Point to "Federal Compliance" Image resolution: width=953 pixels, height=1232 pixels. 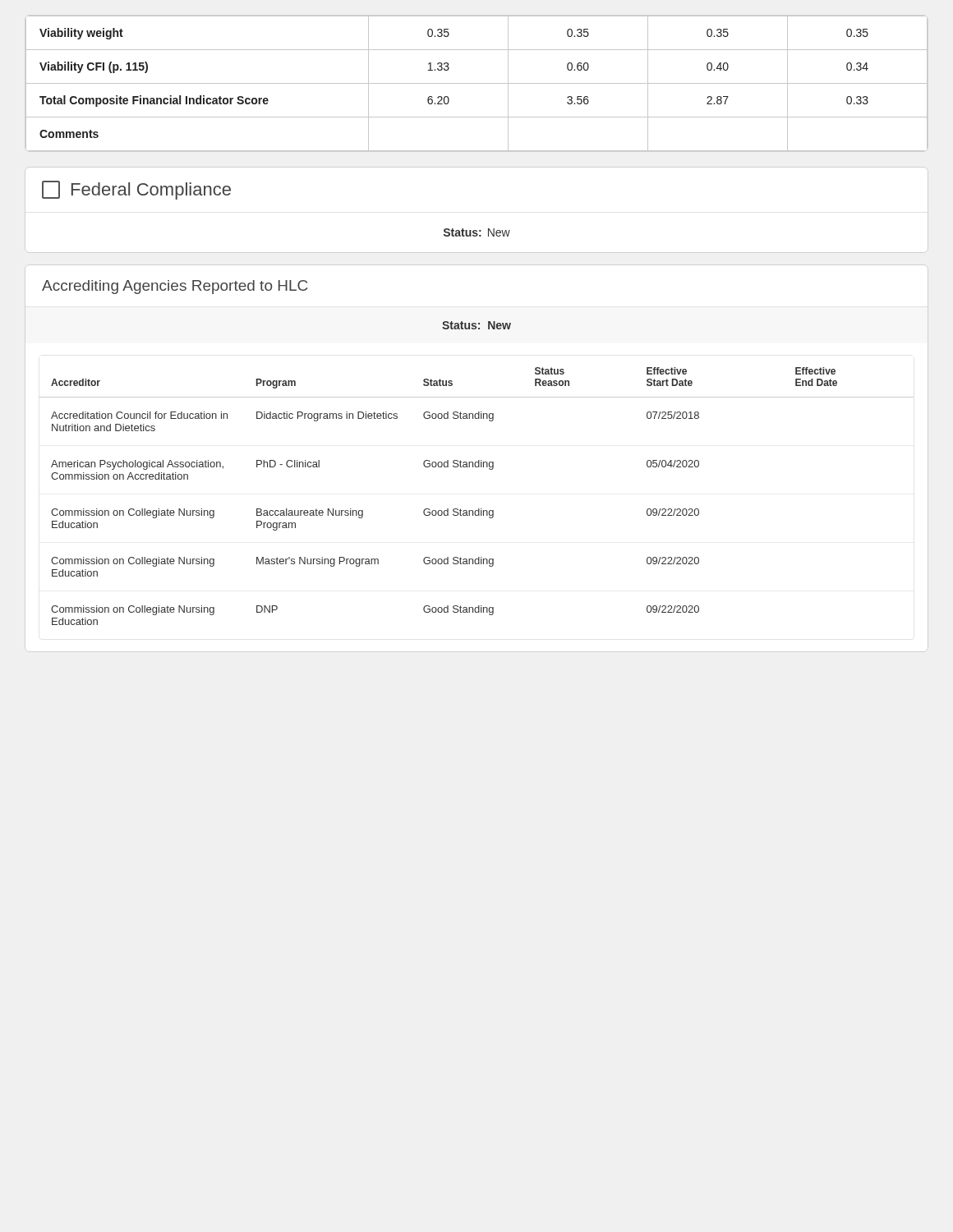pos(137,190)
